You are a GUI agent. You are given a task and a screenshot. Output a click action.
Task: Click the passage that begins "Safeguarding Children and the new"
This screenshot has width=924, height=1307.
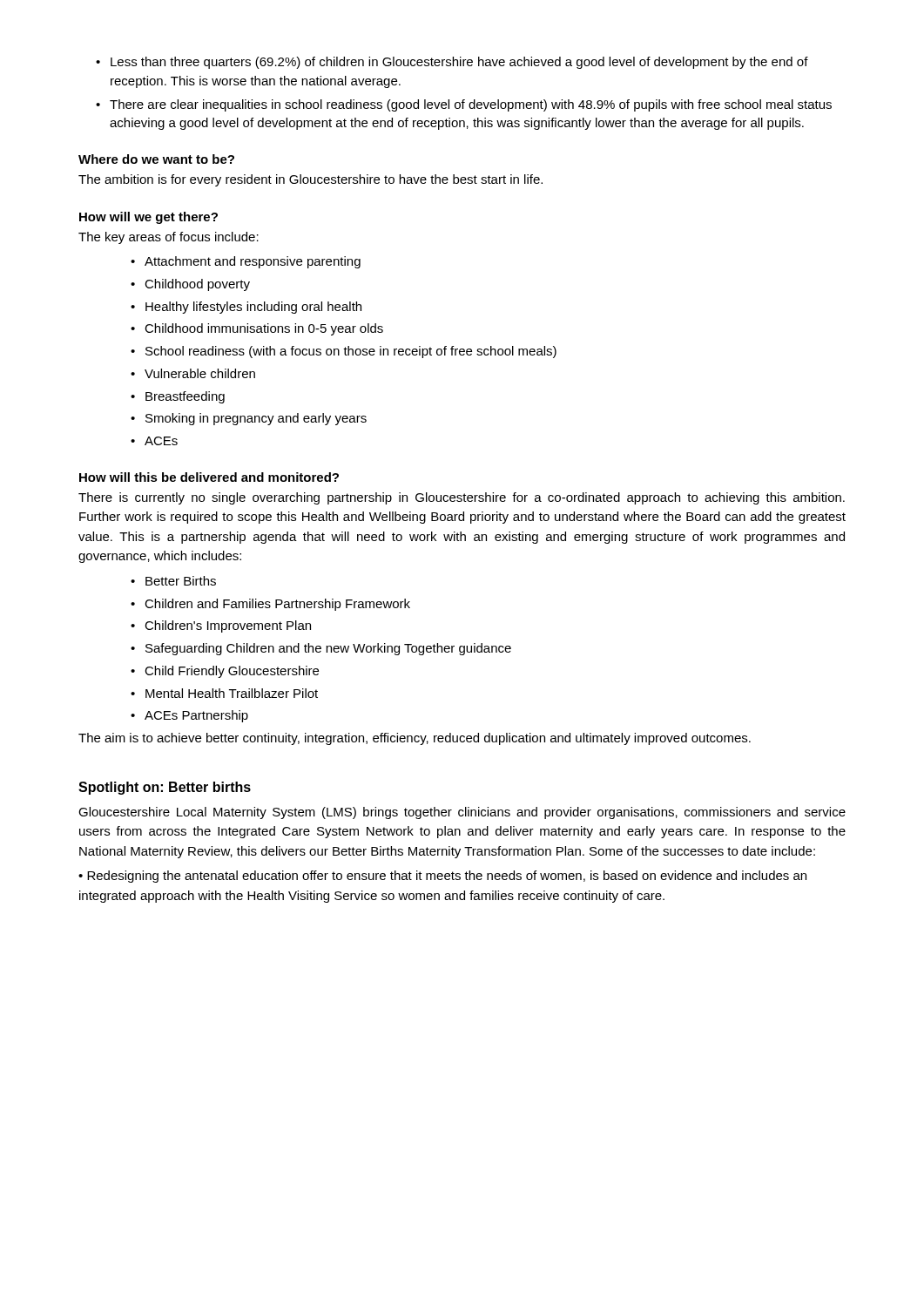point(488,648)
